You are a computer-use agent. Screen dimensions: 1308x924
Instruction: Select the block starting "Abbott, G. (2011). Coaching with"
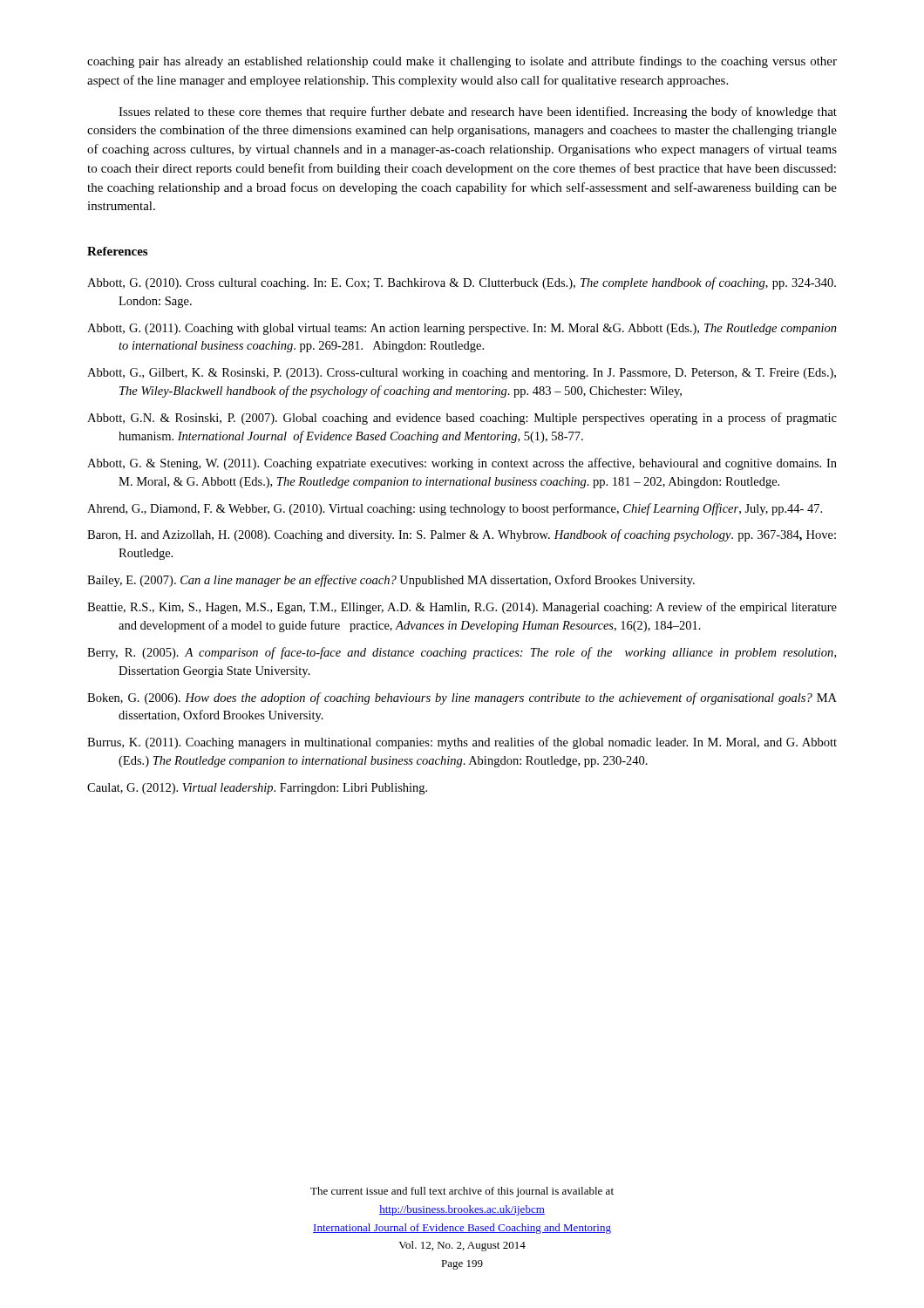pyautogui.click(x=462, y=337)
